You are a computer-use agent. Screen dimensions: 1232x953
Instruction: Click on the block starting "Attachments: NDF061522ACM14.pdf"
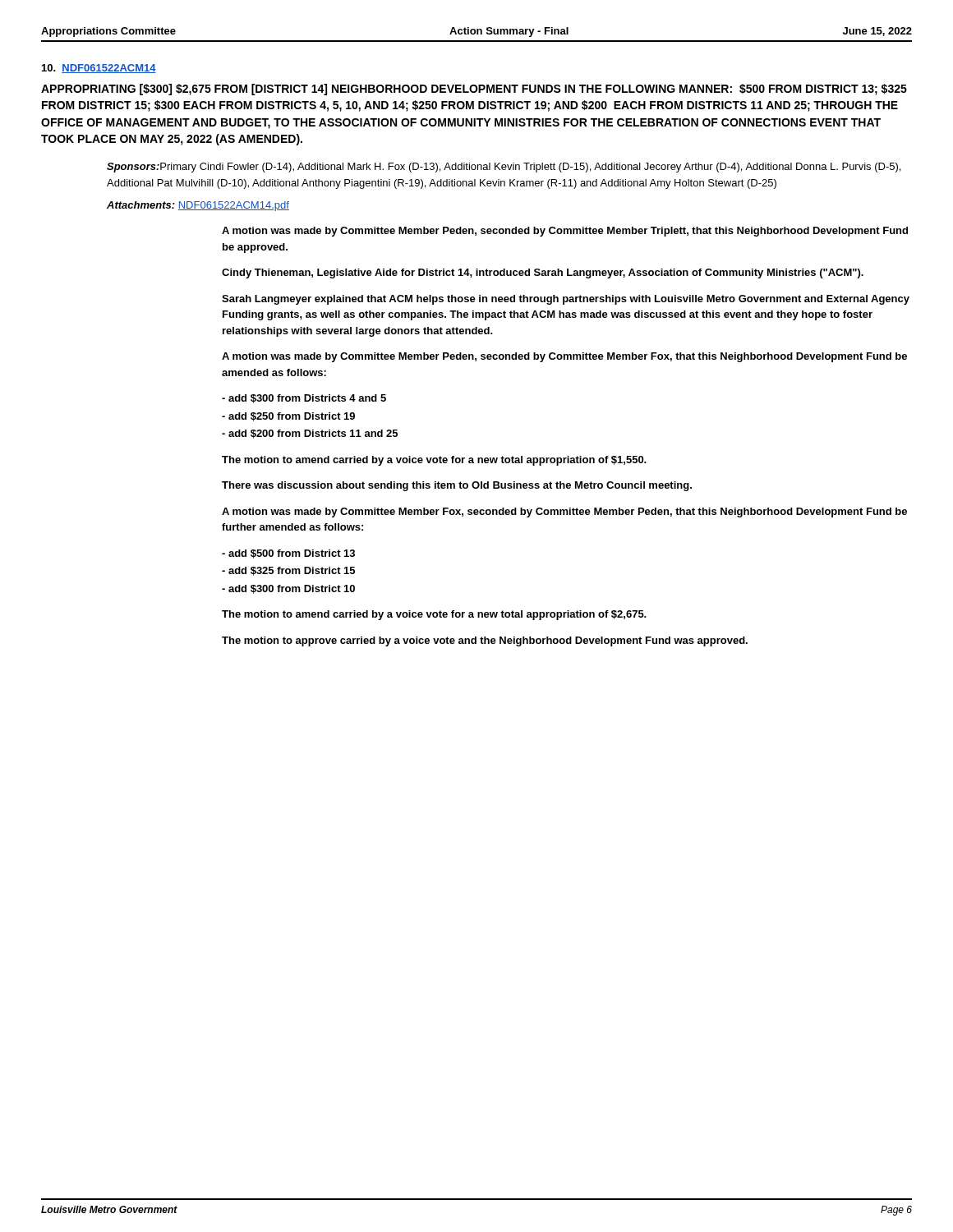198,205
